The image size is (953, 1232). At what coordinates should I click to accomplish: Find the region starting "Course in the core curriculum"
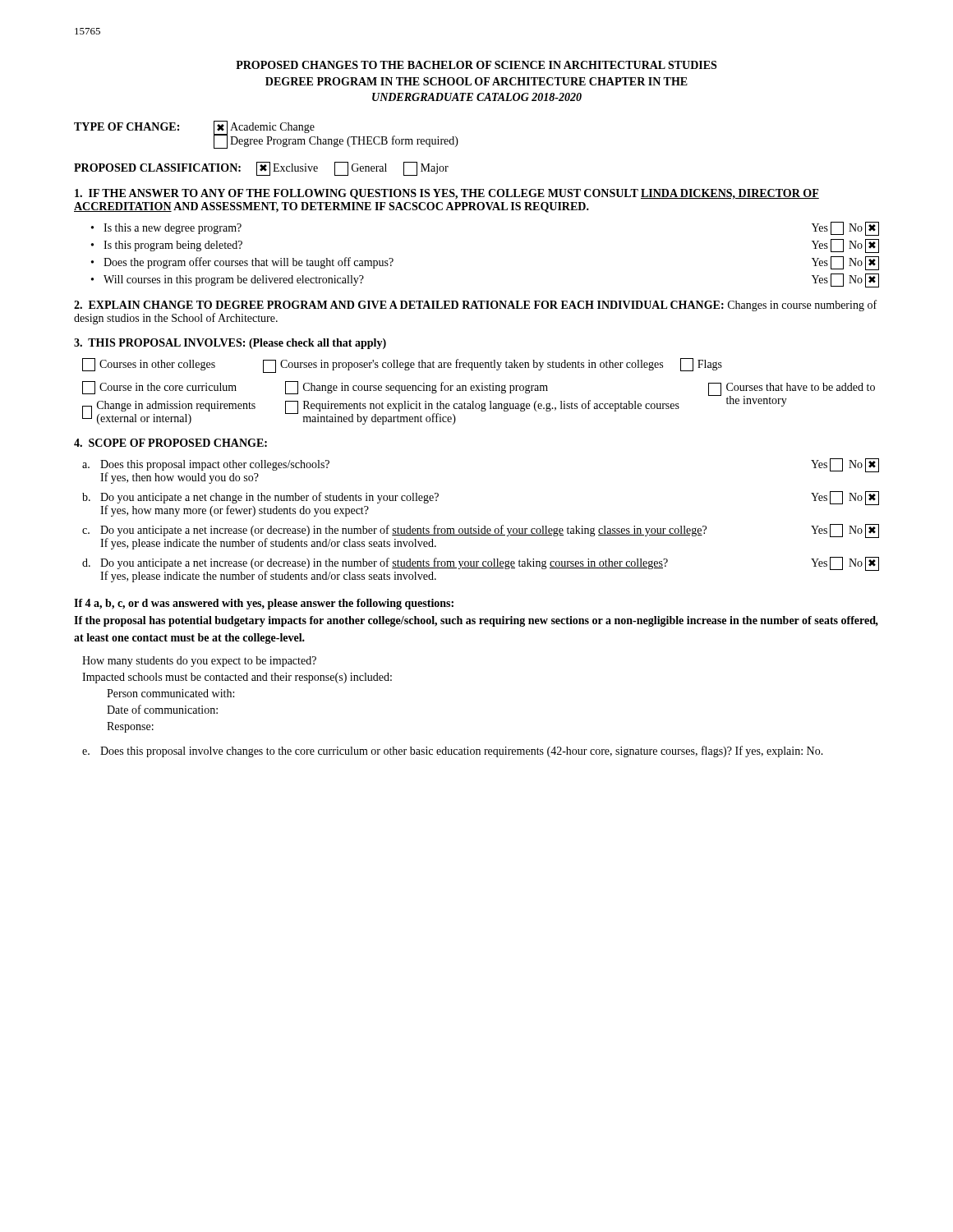coord(168,387)
